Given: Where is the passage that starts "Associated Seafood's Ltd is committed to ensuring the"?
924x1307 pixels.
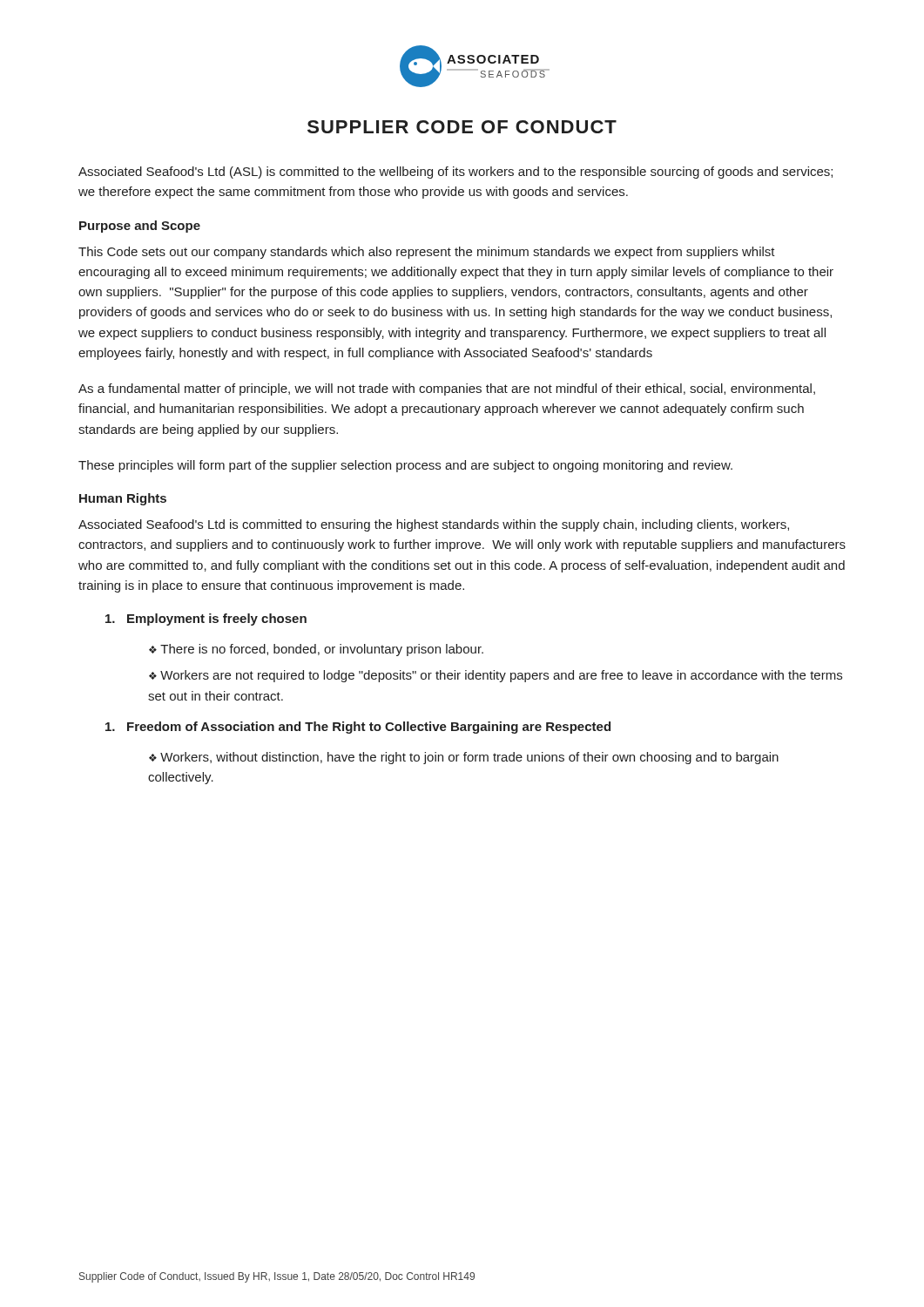Looking at the screenshot, I should click(462, 554).
